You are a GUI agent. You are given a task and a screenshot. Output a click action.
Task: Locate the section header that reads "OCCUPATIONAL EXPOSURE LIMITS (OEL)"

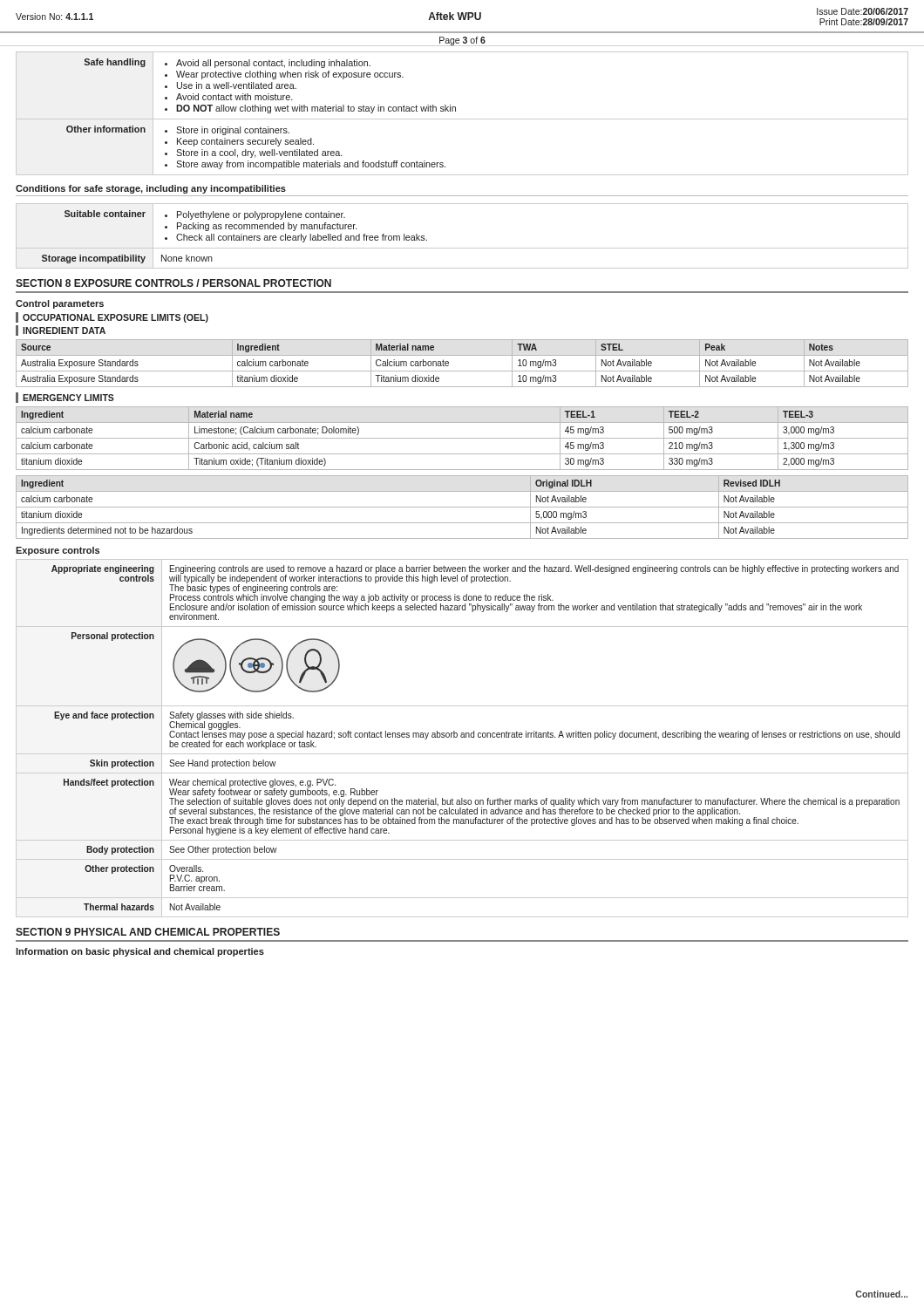pos(115,317)
